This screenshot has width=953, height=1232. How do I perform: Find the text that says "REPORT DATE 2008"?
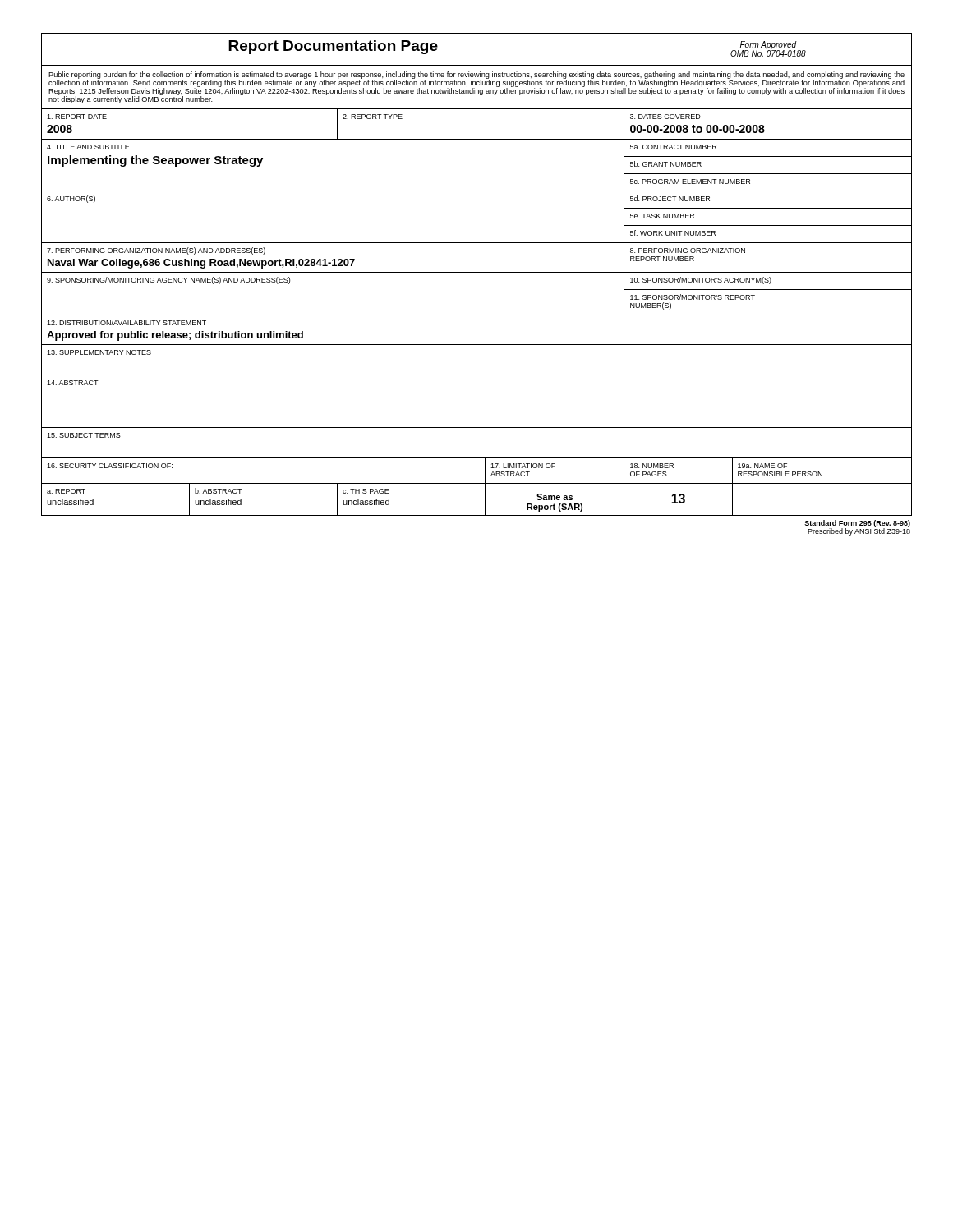[77, 117]
